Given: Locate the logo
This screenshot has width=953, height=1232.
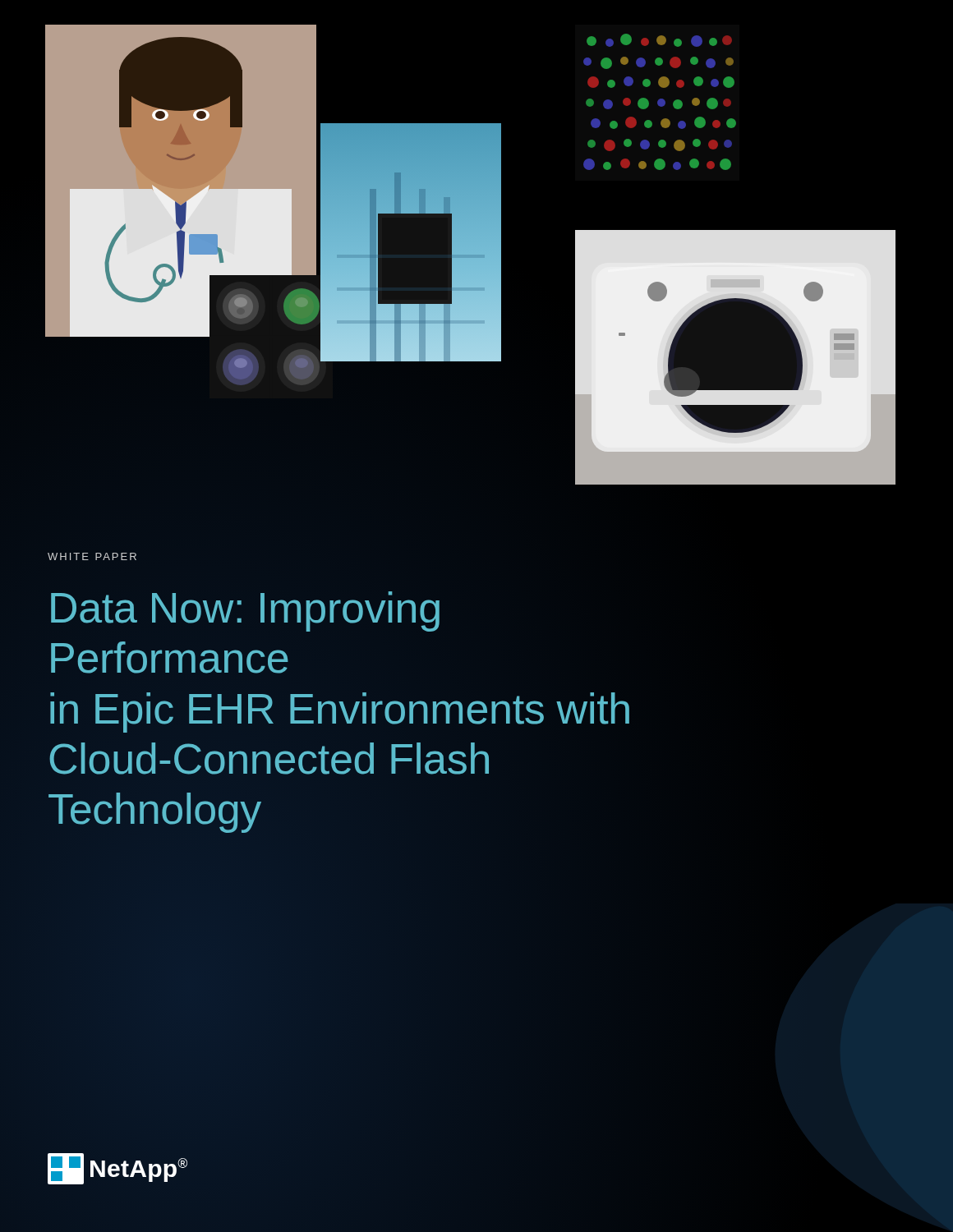Looking at the screenshot, I should tap(118, 1169).
